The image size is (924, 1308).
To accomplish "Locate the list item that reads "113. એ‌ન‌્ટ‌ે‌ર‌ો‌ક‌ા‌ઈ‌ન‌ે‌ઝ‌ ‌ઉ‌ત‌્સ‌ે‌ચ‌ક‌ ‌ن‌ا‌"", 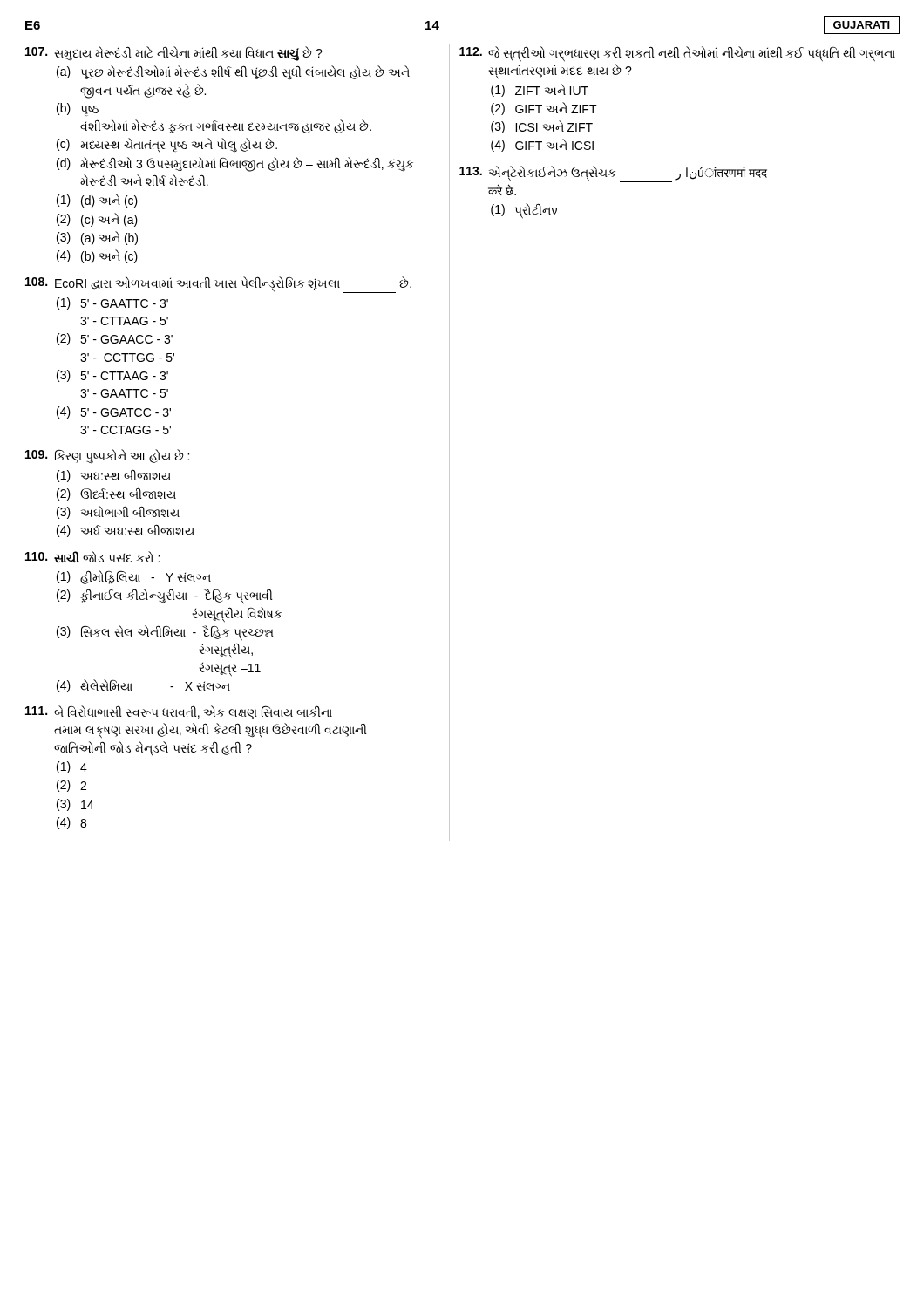I will 613,174.
